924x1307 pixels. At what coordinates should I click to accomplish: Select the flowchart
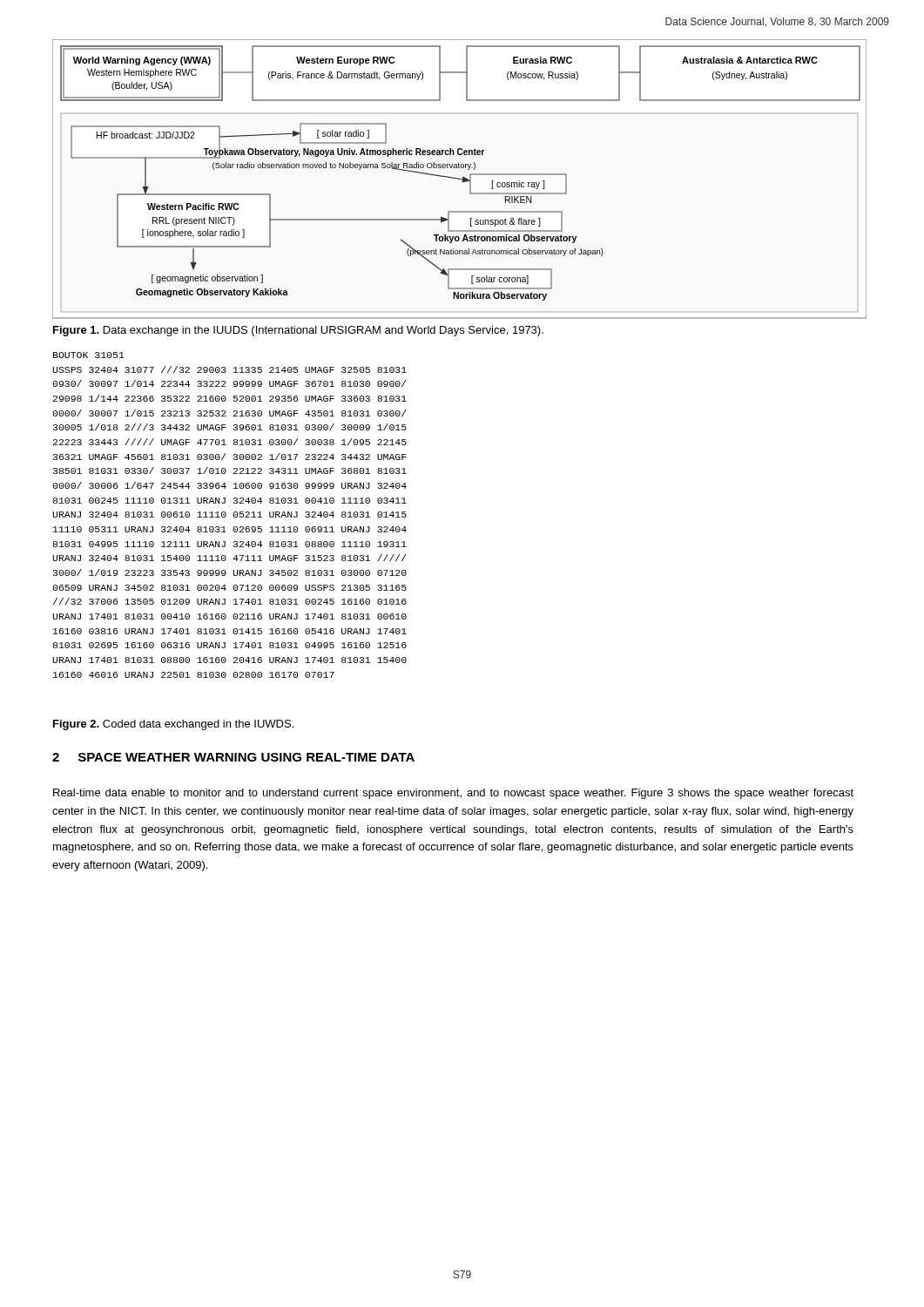tap(459, 183)
